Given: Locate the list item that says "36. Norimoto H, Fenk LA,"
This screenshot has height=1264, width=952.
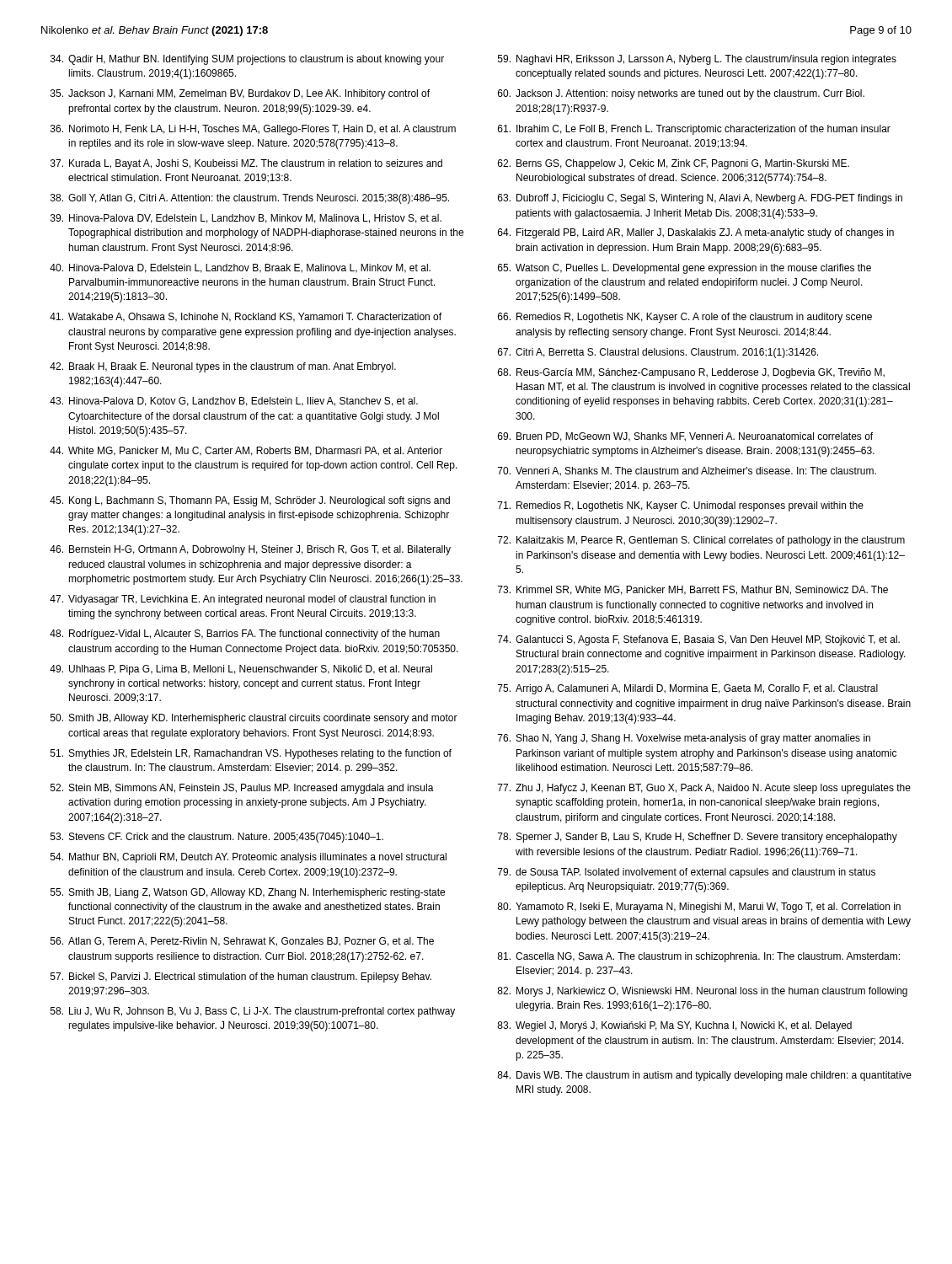Looking at the screenshot, I should coord(252,137).
